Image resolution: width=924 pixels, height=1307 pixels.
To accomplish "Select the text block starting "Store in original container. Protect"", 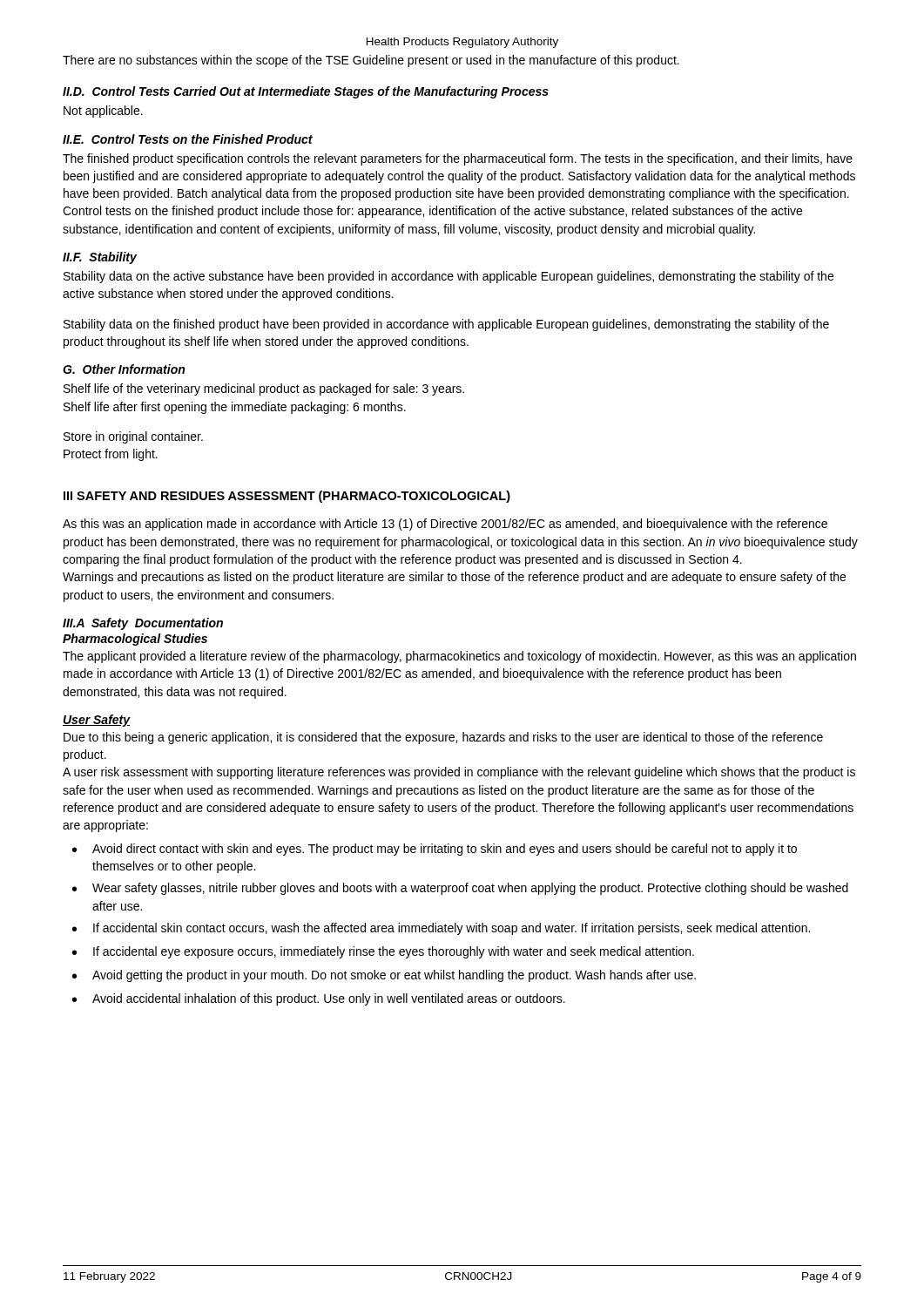I will point(133,445).
